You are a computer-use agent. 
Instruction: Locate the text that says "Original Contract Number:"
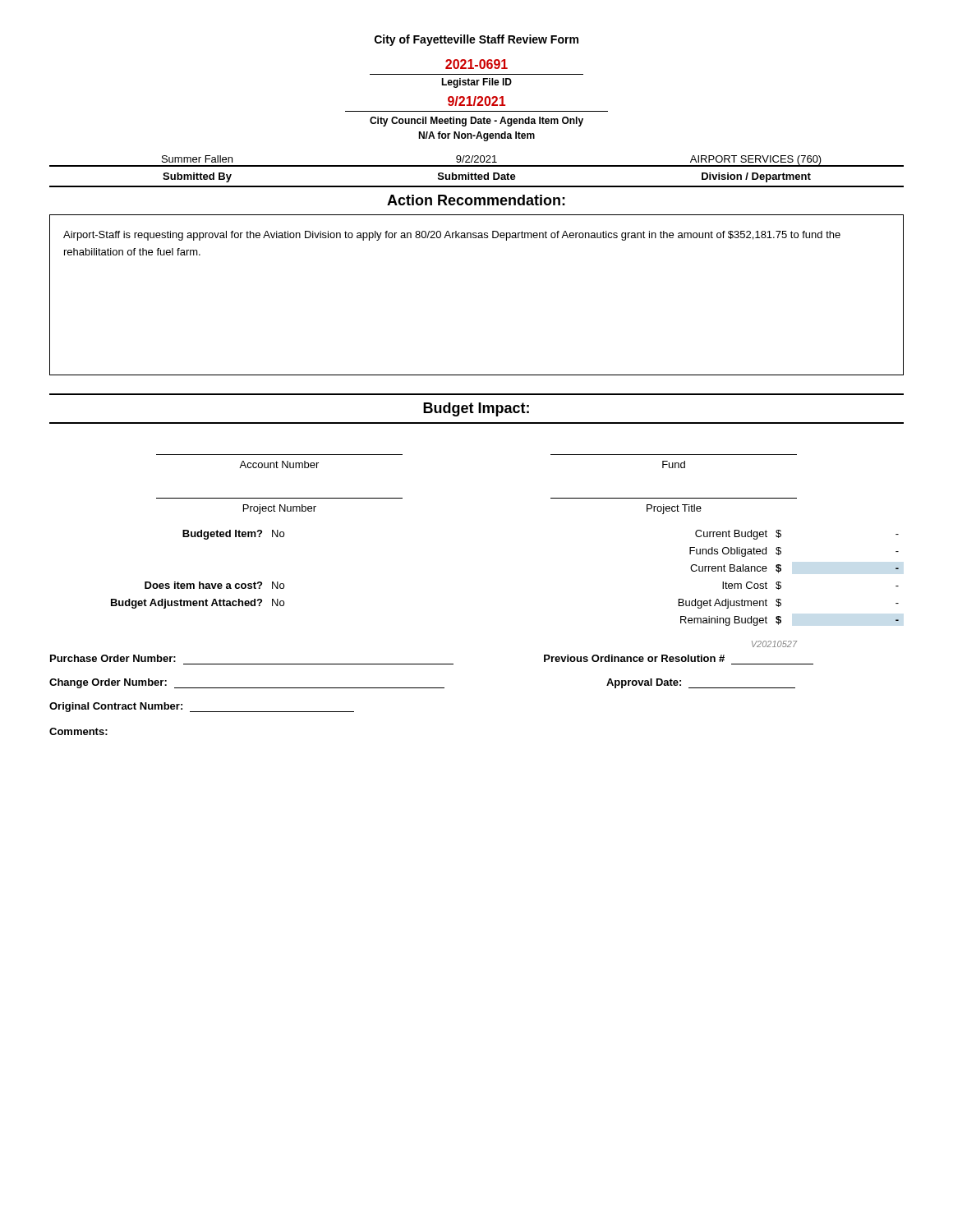click(x=202, y=705)
